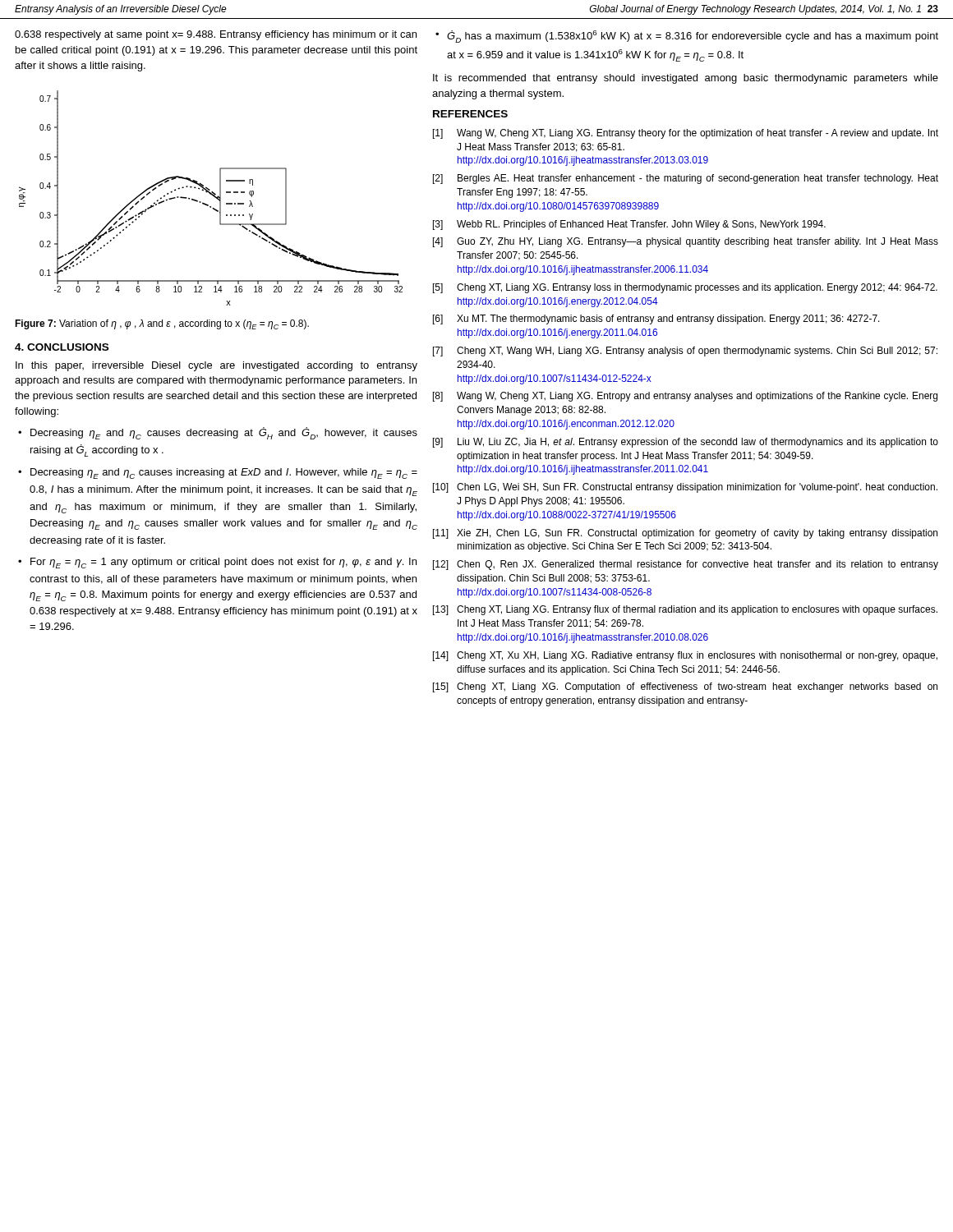
Task: Point to "4. CONCLUSIONS"
Action: (62, 347)
